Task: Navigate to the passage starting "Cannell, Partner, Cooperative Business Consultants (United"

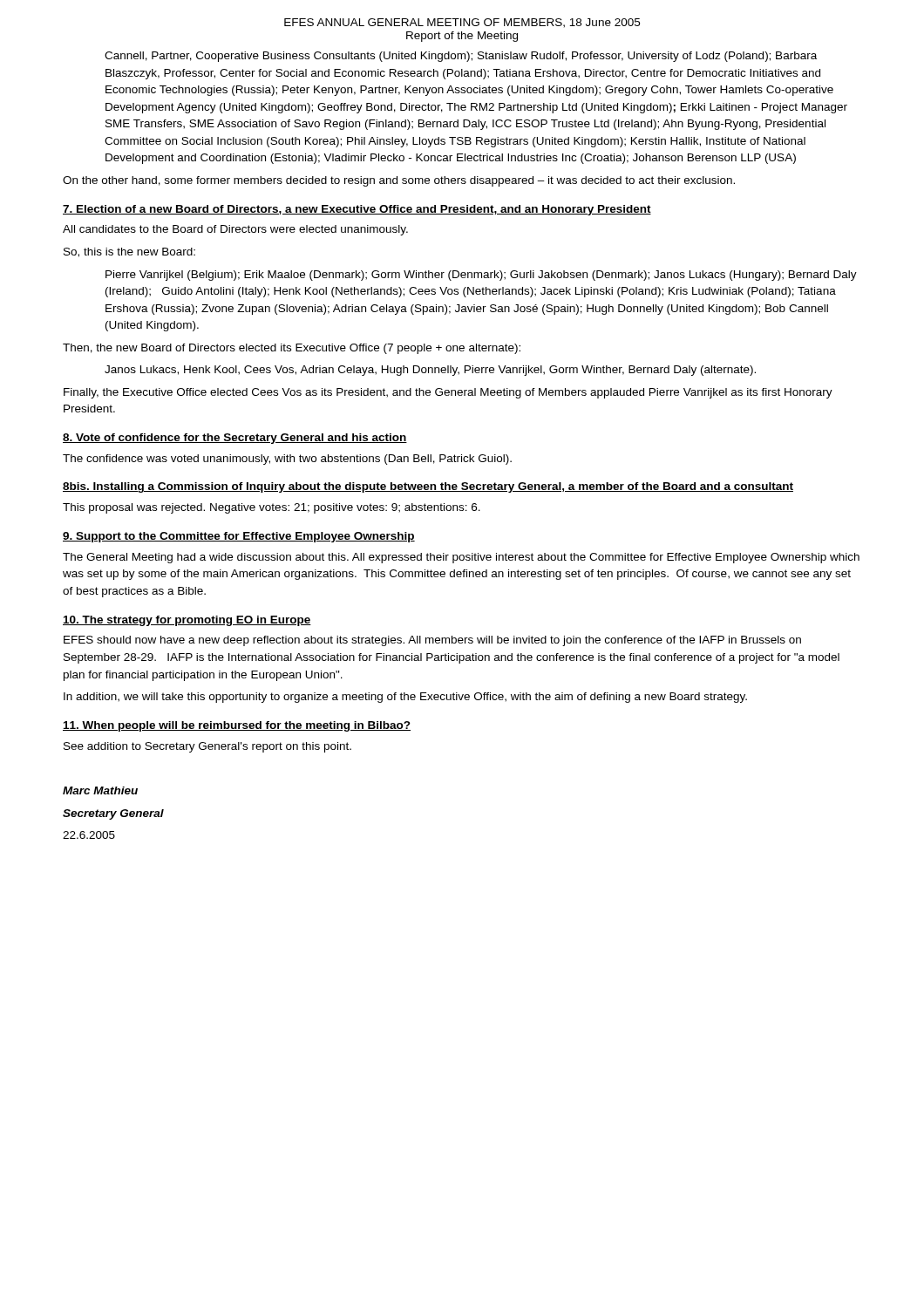Action: (483, 107)
